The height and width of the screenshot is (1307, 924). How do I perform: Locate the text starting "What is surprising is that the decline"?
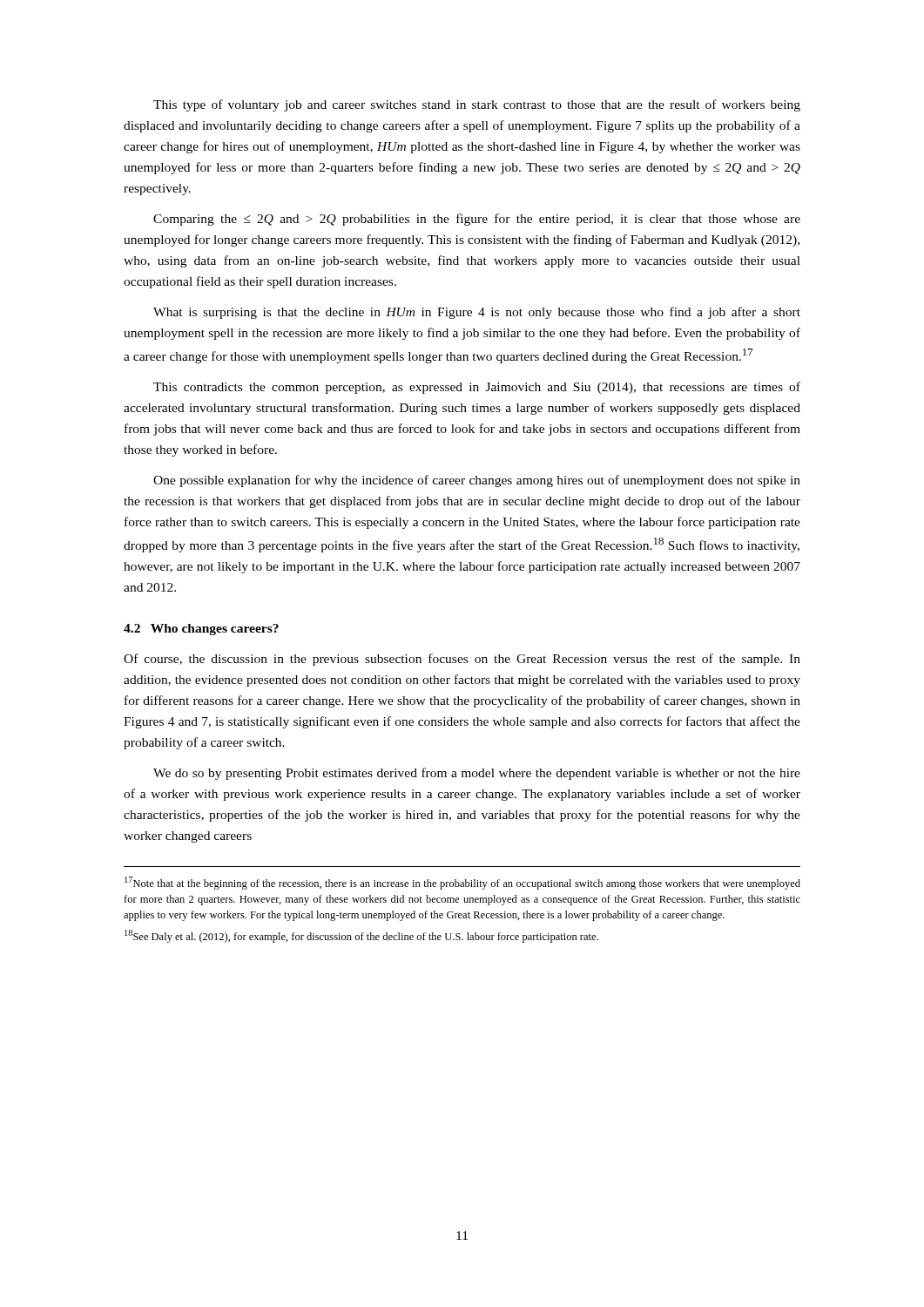pyautogui.click(x=462, y=334)
